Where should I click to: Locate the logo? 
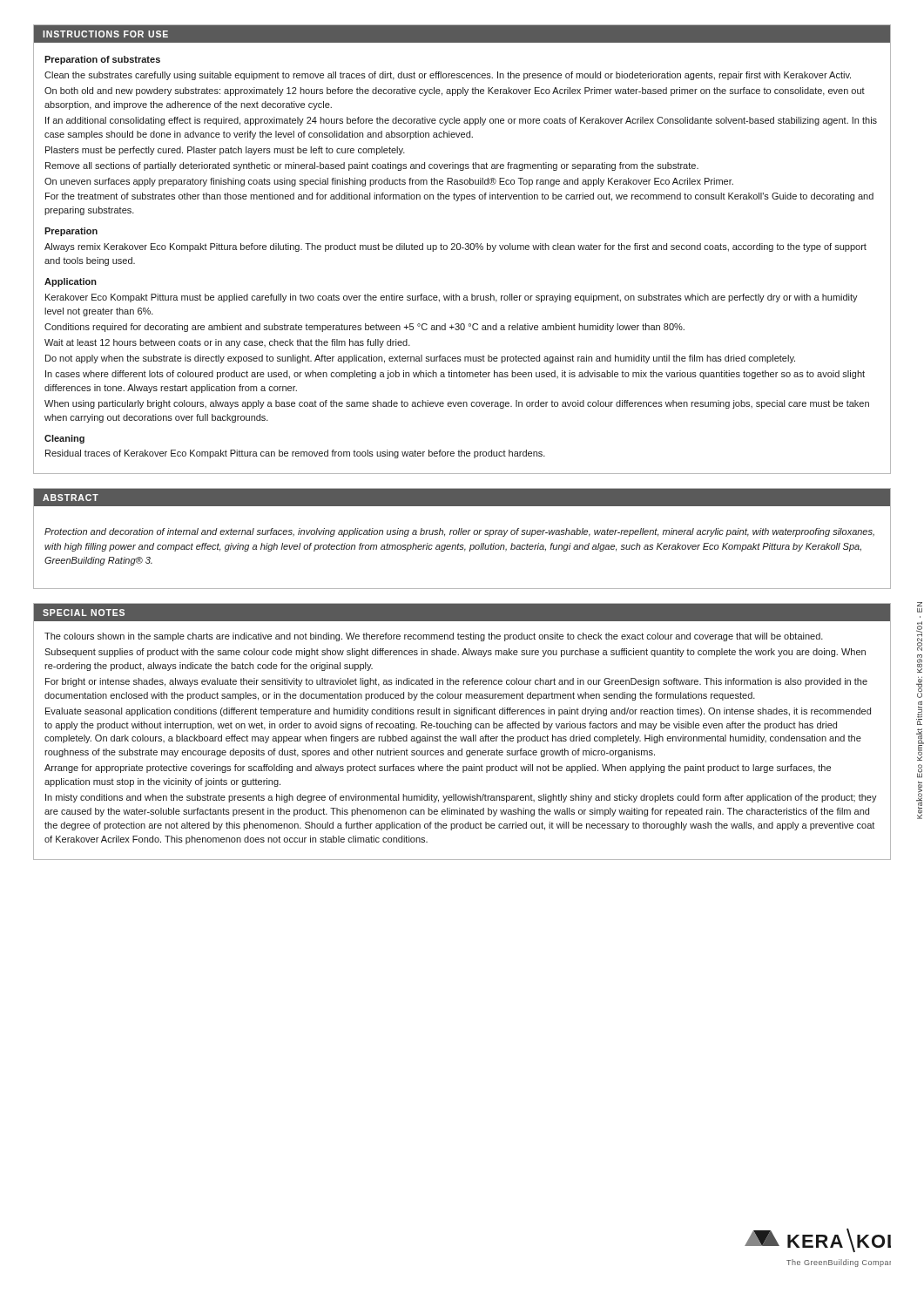point(817,1252)
